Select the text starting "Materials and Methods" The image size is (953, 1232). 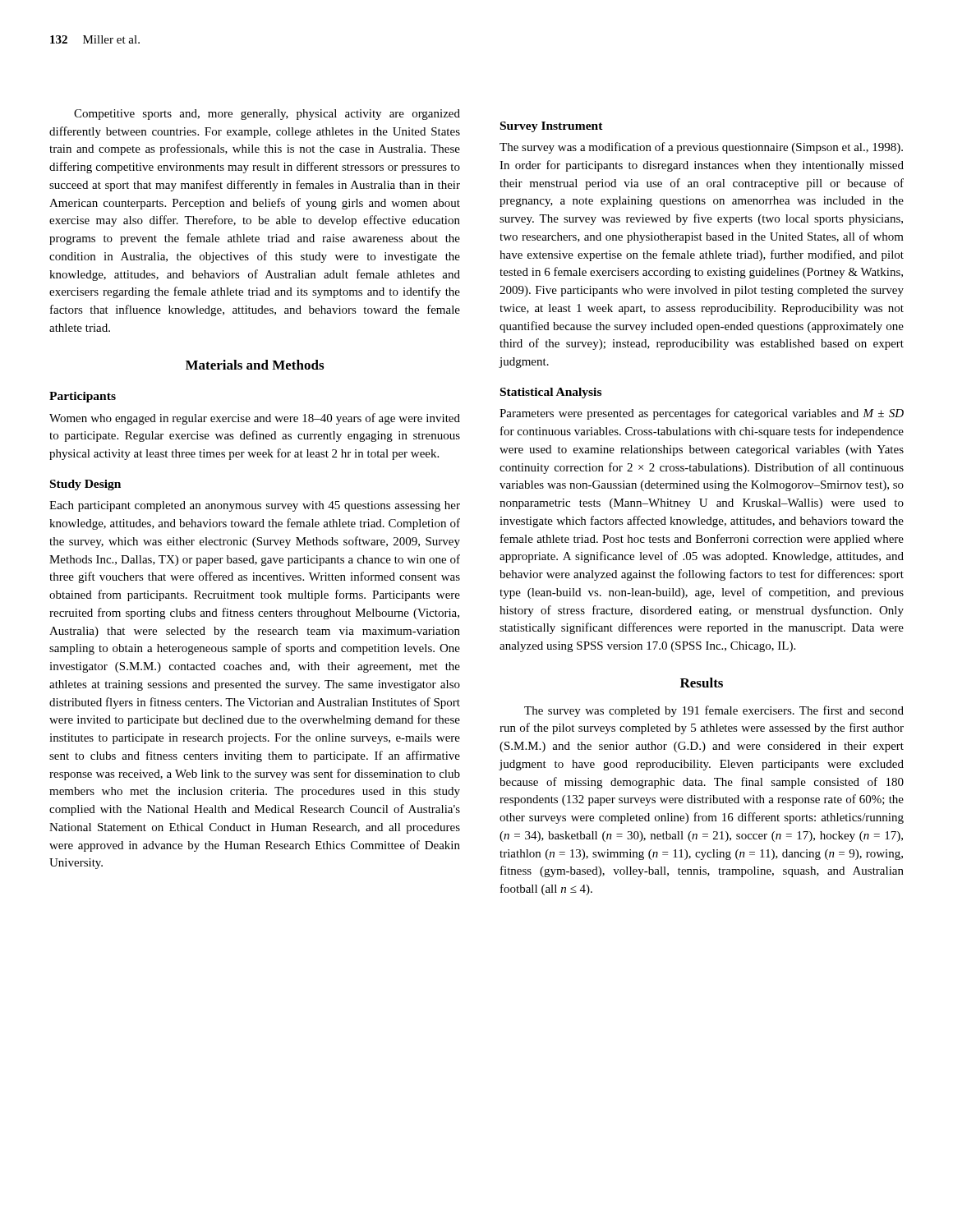click(x=255, y=365)
